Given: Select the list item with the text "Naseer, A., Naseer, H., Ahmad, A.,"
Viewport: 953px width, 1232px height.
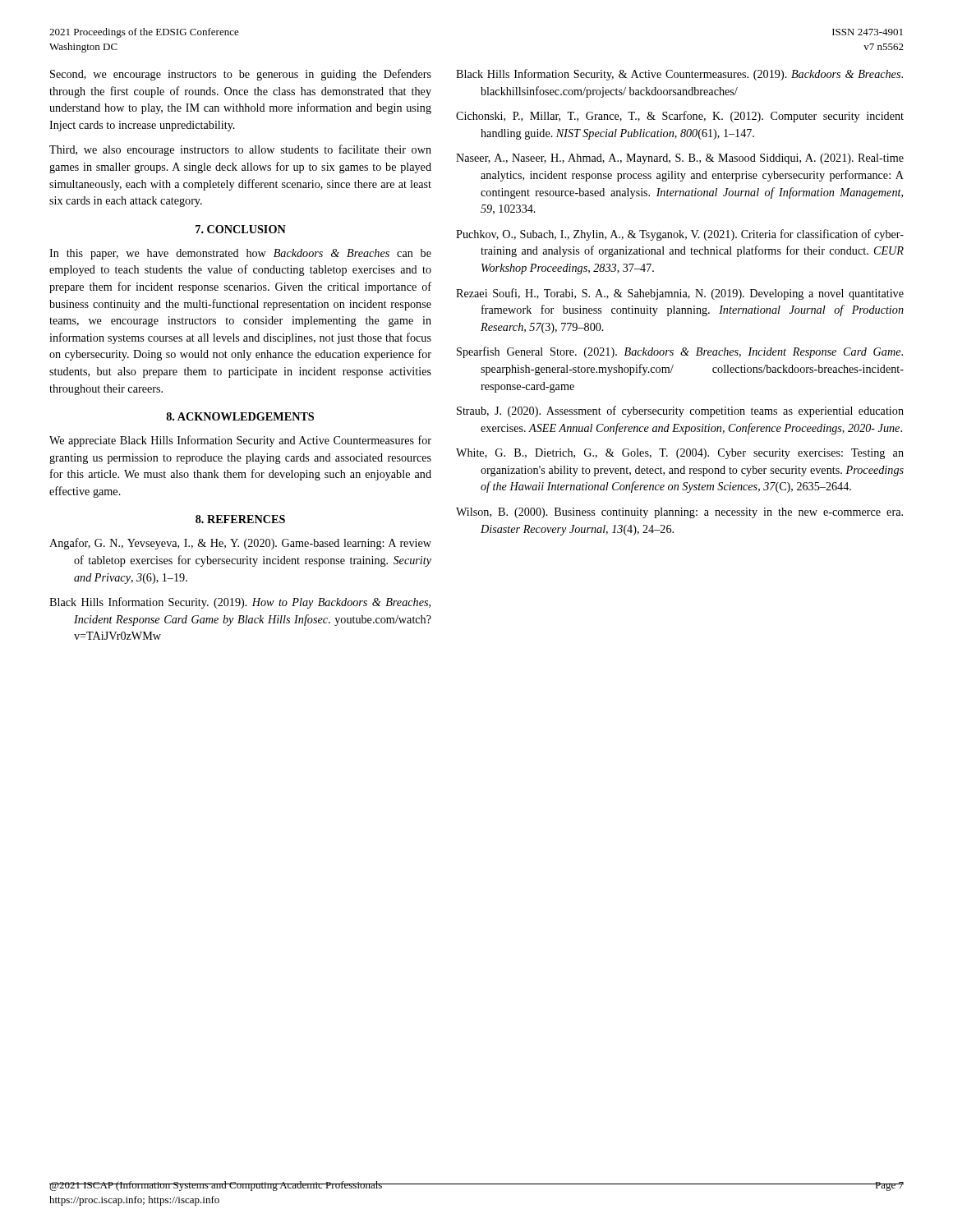Looking at the screenshot, I should click(680, 183).
